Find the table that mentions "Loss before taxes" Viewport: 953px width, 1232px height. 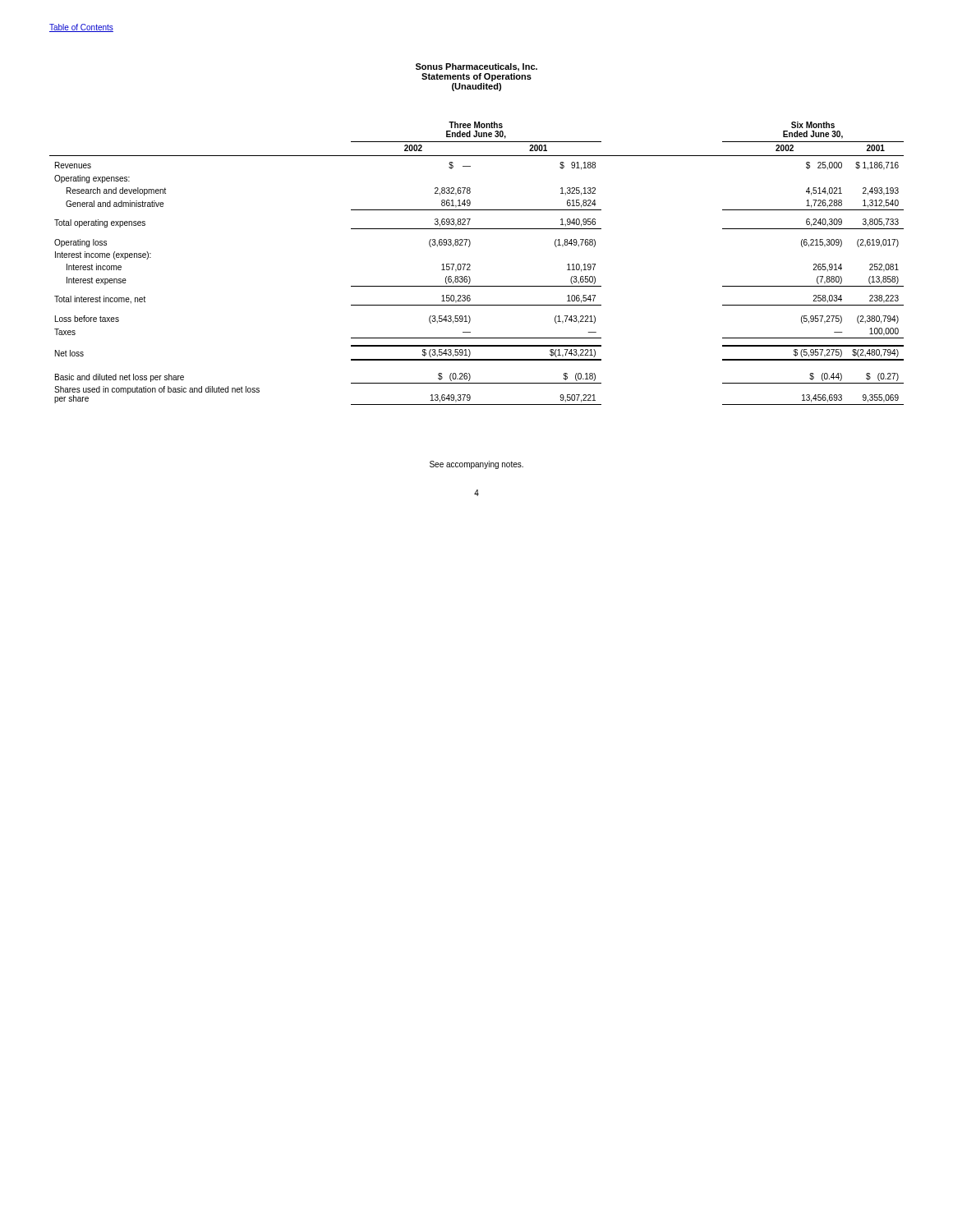[x=476, y=262]
